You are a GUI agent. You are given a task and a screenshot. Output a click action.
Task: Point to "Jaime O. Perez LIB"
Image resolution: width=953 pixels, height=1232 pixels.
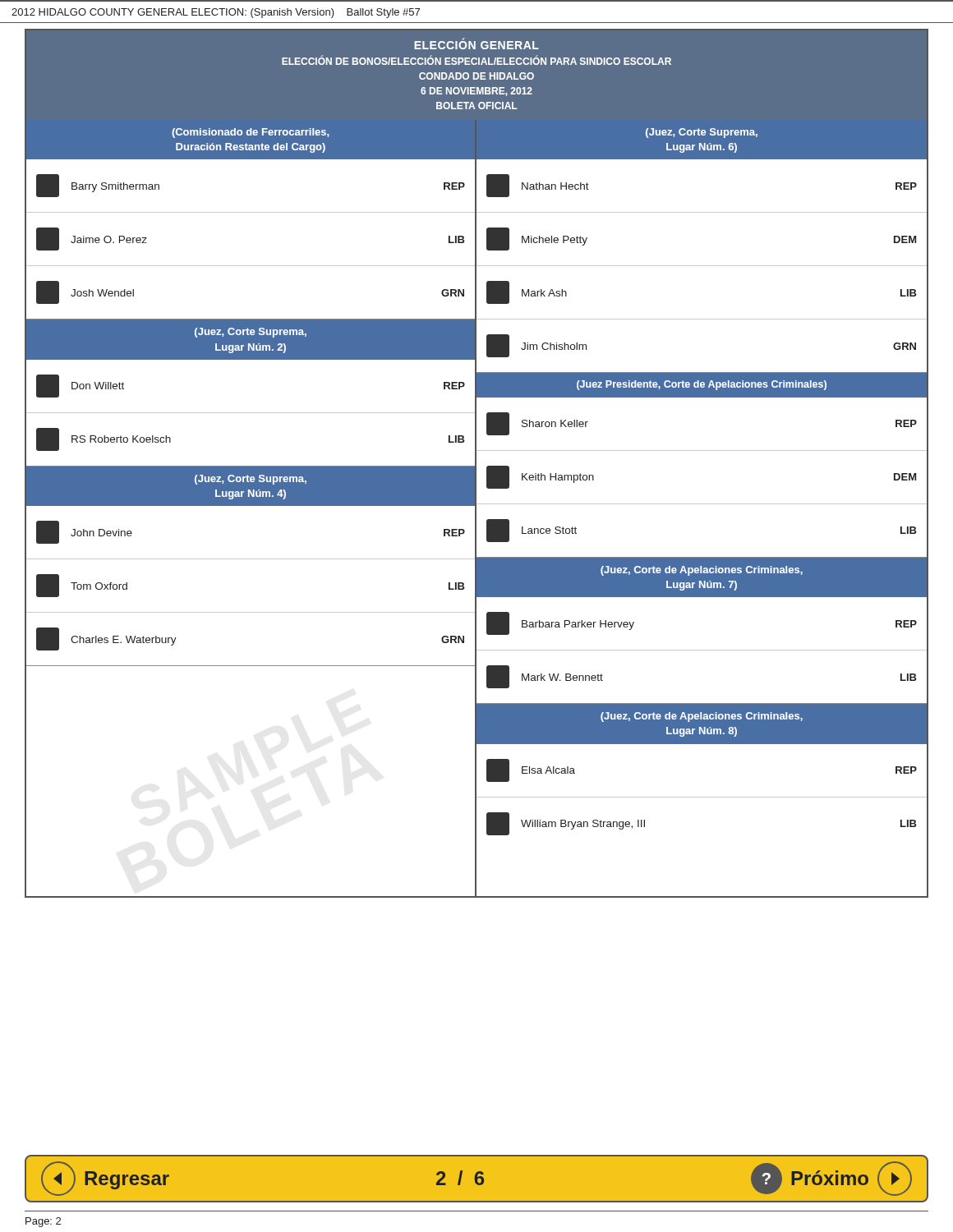(x=47, y=239)
